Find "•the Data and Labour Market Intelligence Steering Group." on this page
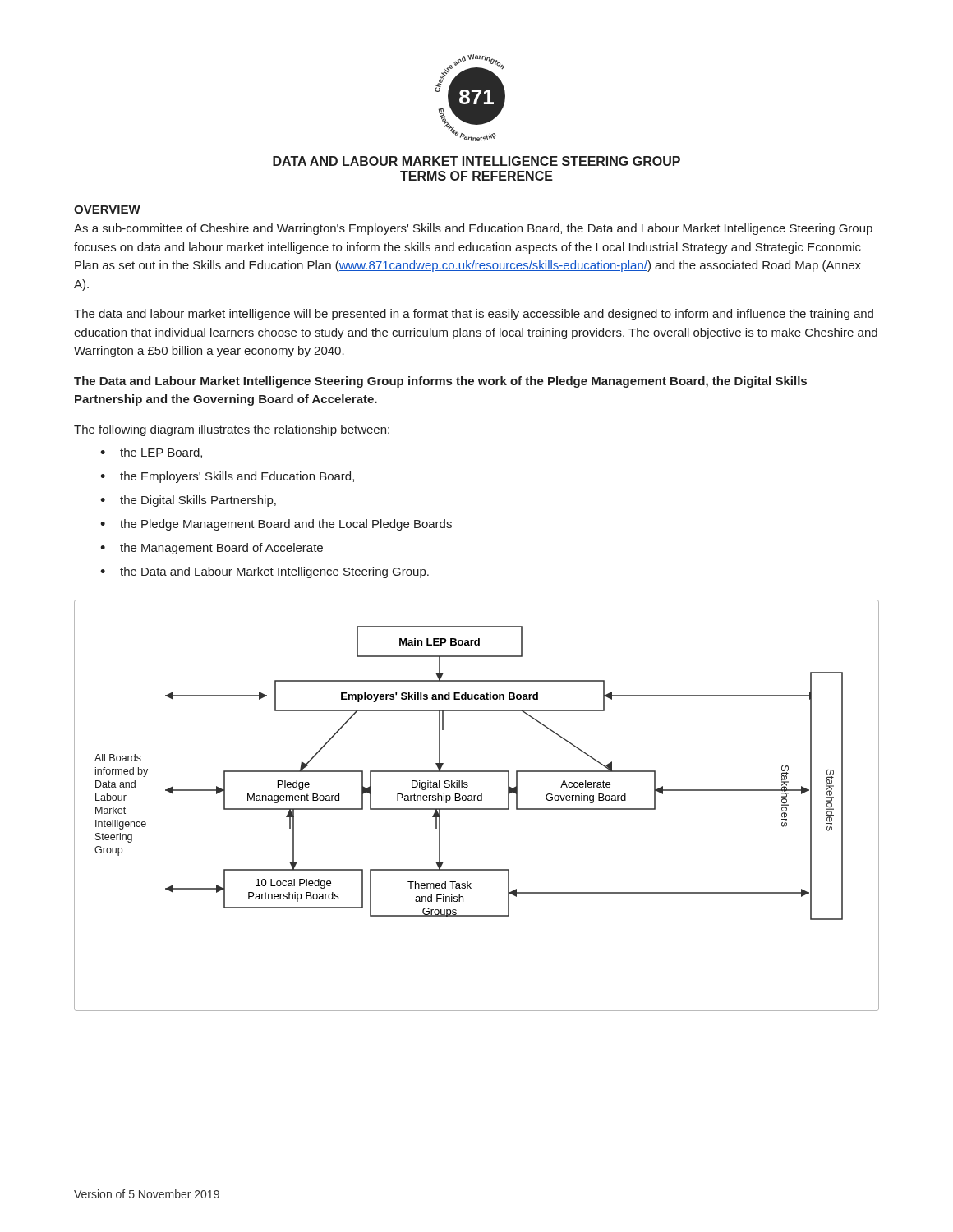Viewport: 953px width, 1232px height. tap(265, 573)
